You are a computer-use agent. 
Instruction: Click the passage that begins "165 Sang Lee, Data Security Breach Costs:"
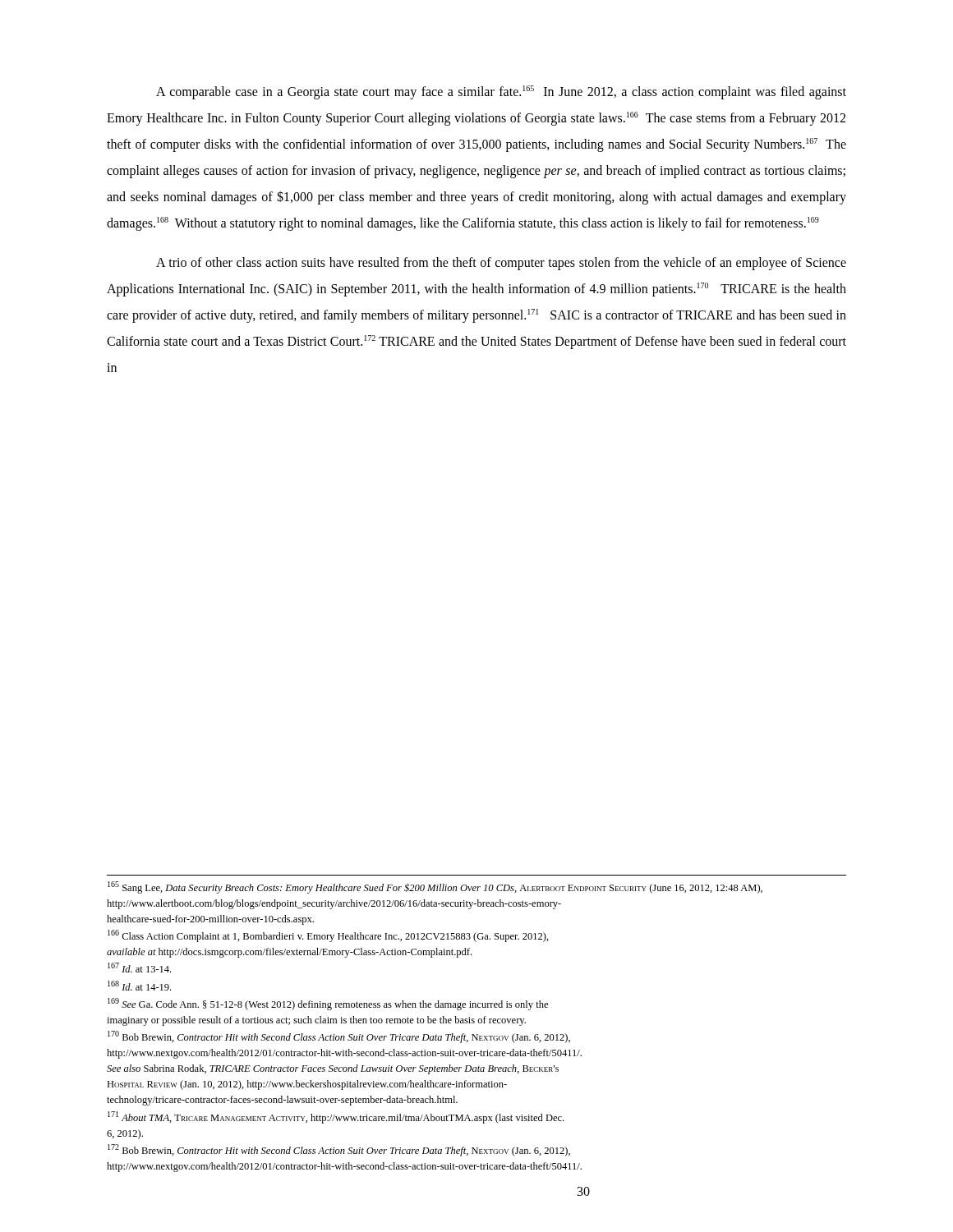476,1027
